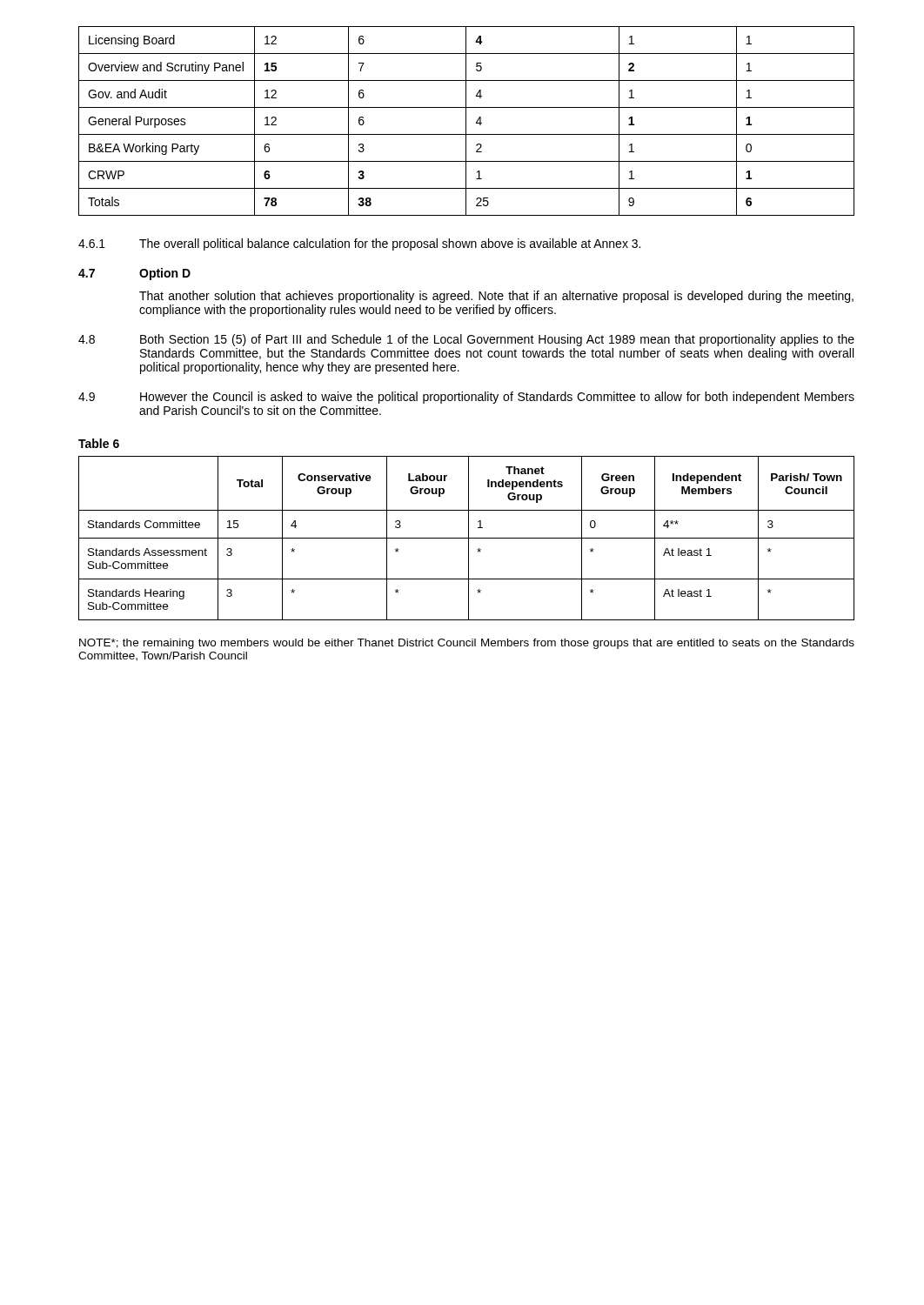This screenshot has height=1305, width=924.
Task: Click a section header
Action: [x=134, y=273]
